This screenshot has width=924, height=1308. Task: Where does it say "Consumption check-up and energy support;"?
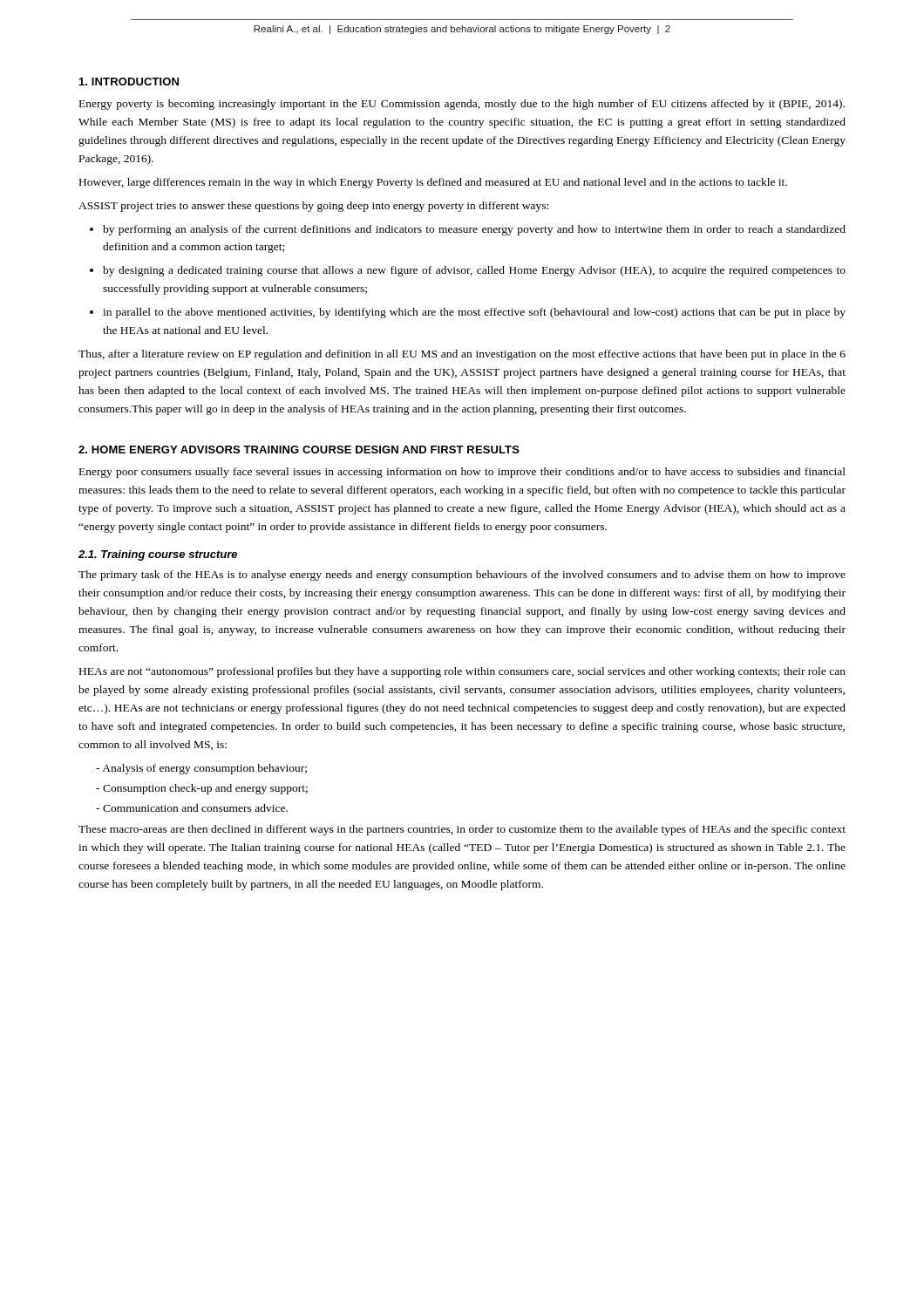(206, 788)
